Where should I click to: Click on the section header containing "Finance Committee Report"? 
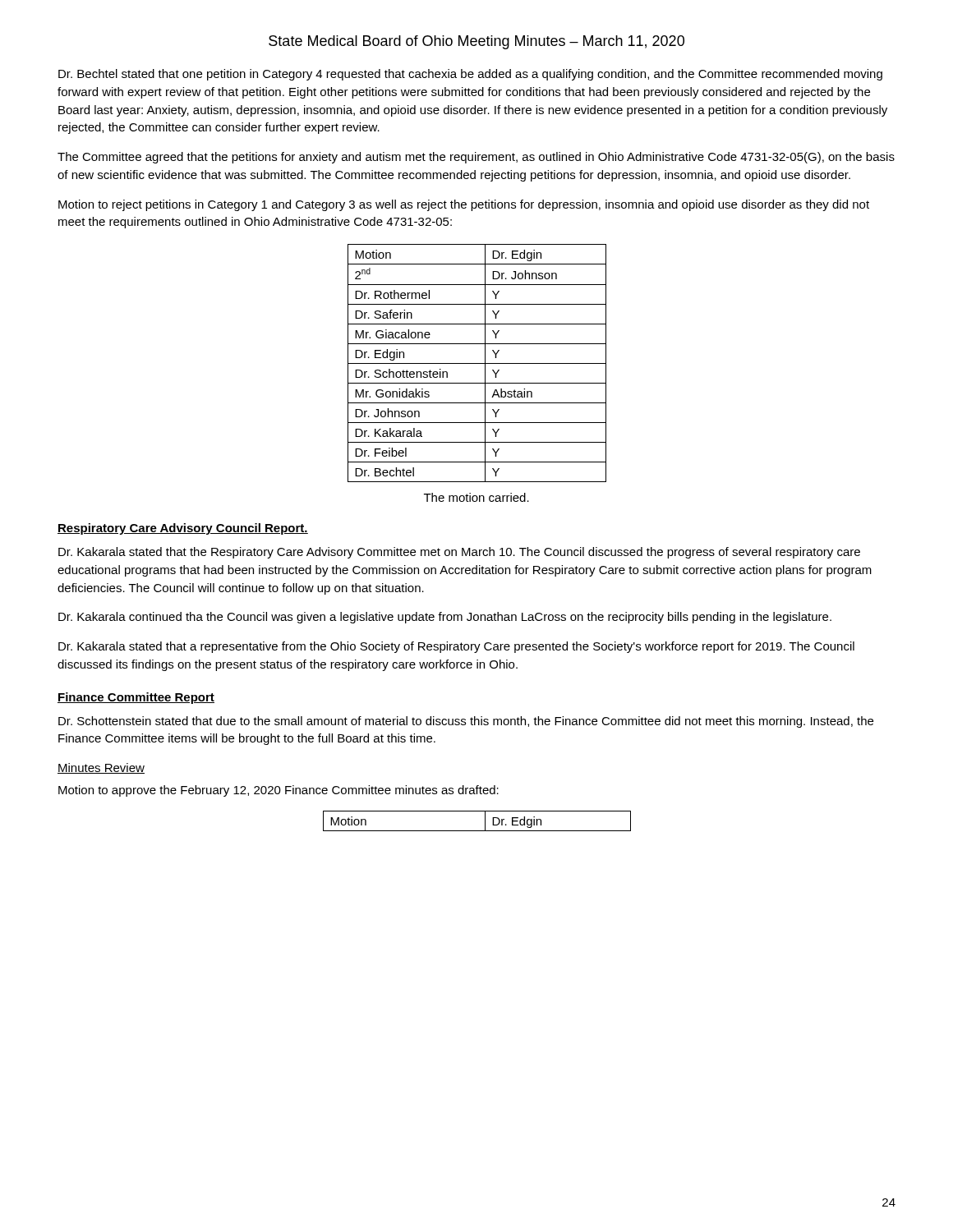point(136,697)
